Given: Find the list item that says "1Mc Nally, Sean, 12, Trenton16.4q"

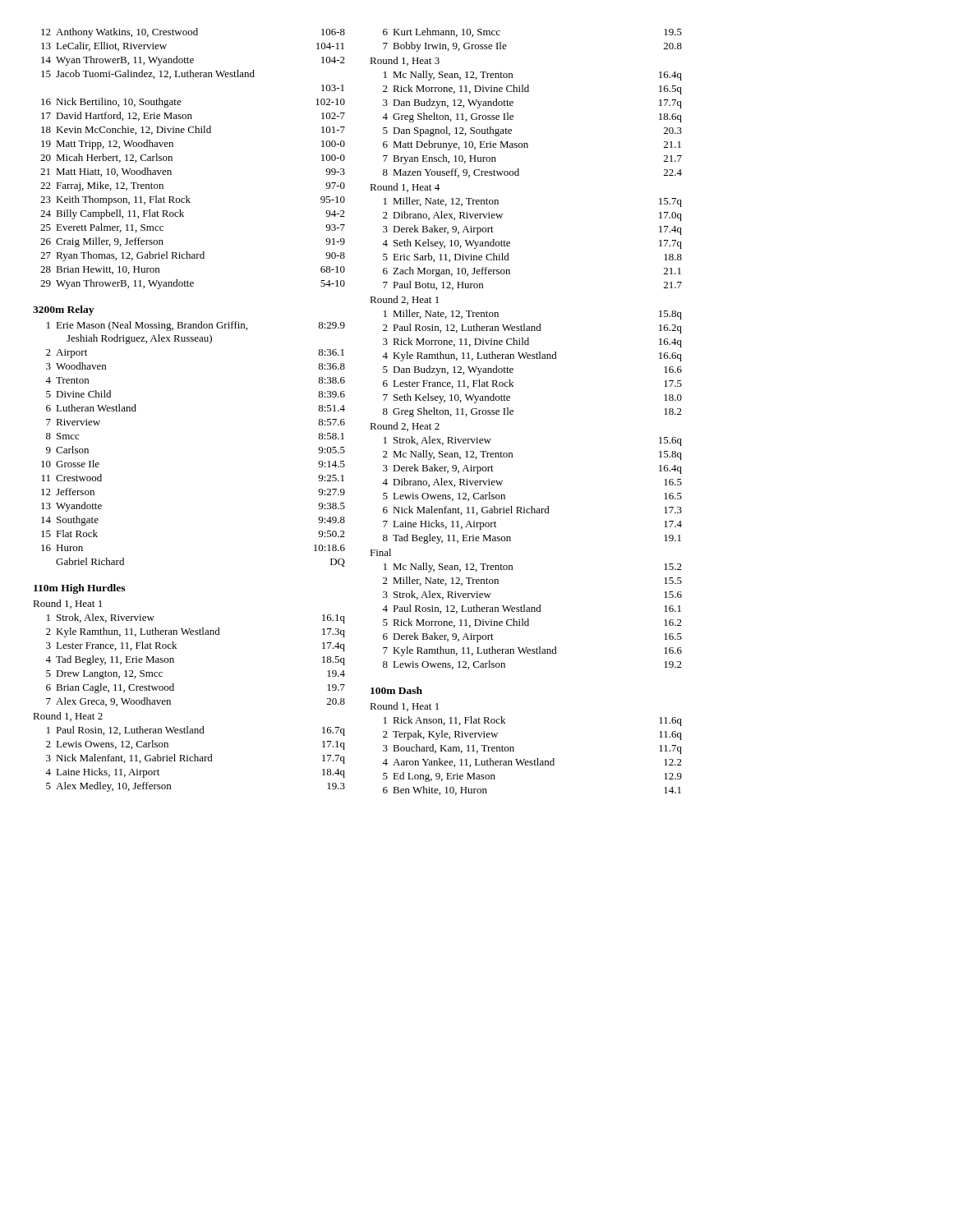Looking at the screenshot, I should tap(526, 75).
